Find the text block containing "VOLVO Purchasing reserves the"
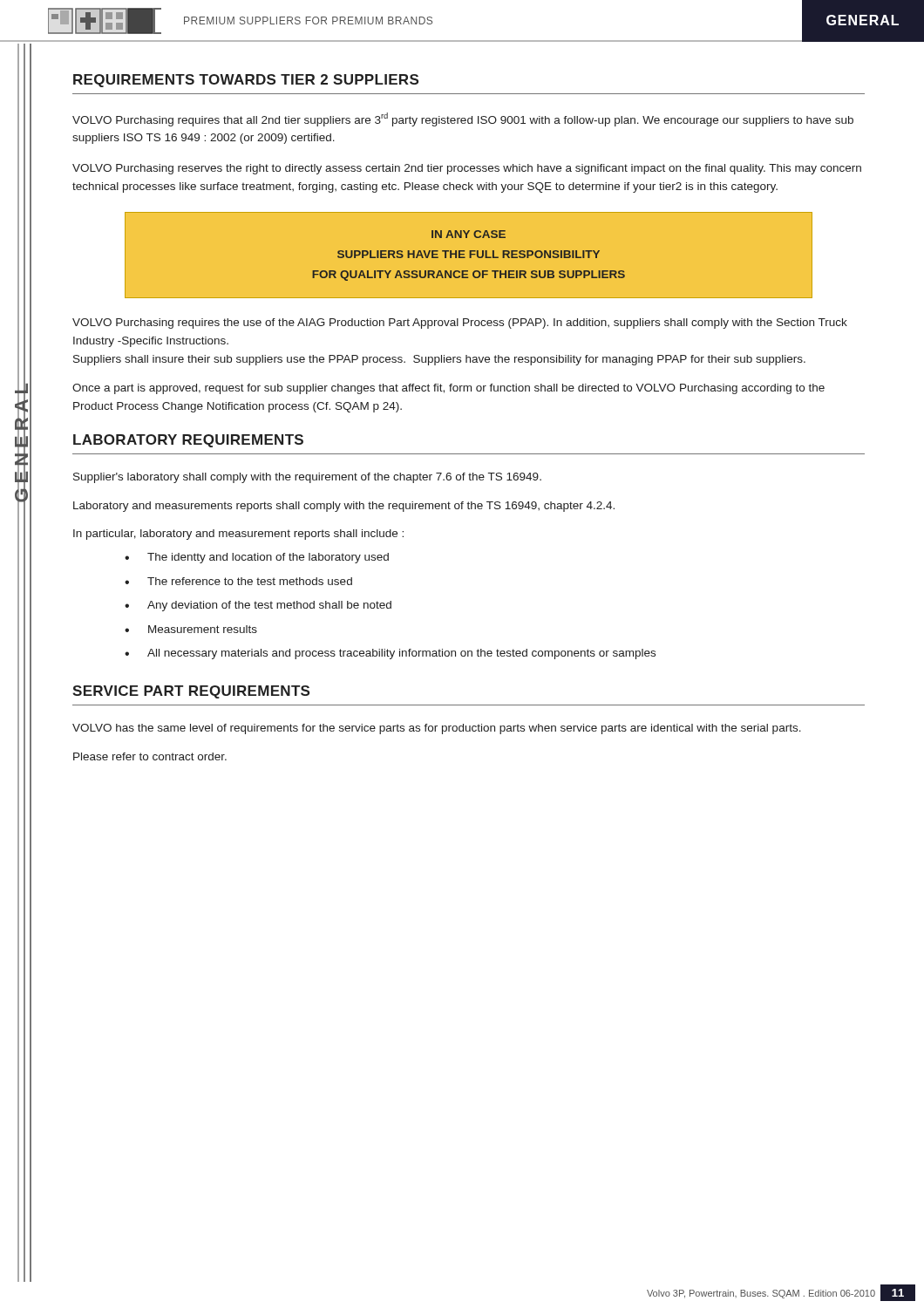The height and width of the screenshot is (1308, 924). point(467,177)
